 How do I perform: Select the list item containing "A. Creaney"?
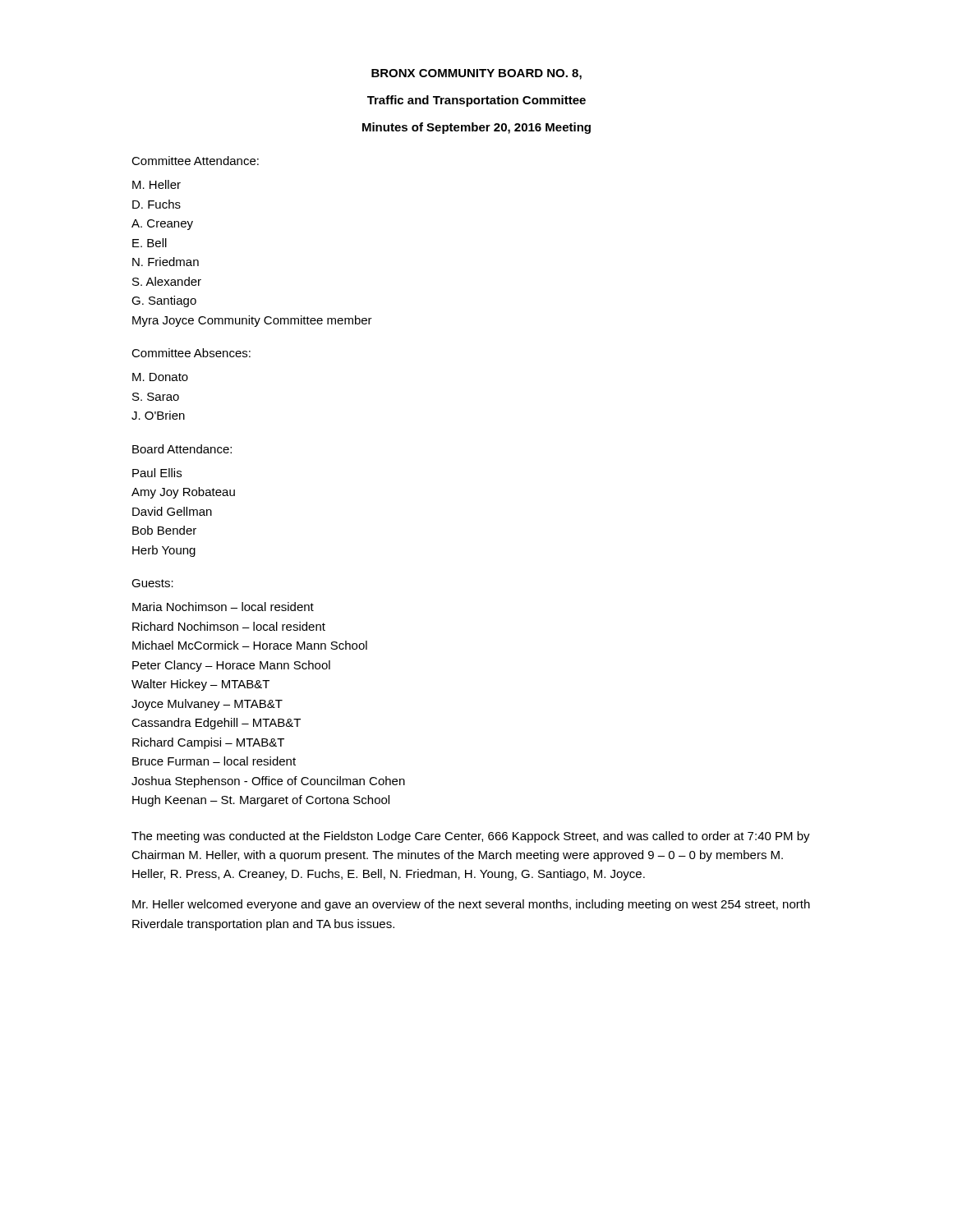pos(162,223)
